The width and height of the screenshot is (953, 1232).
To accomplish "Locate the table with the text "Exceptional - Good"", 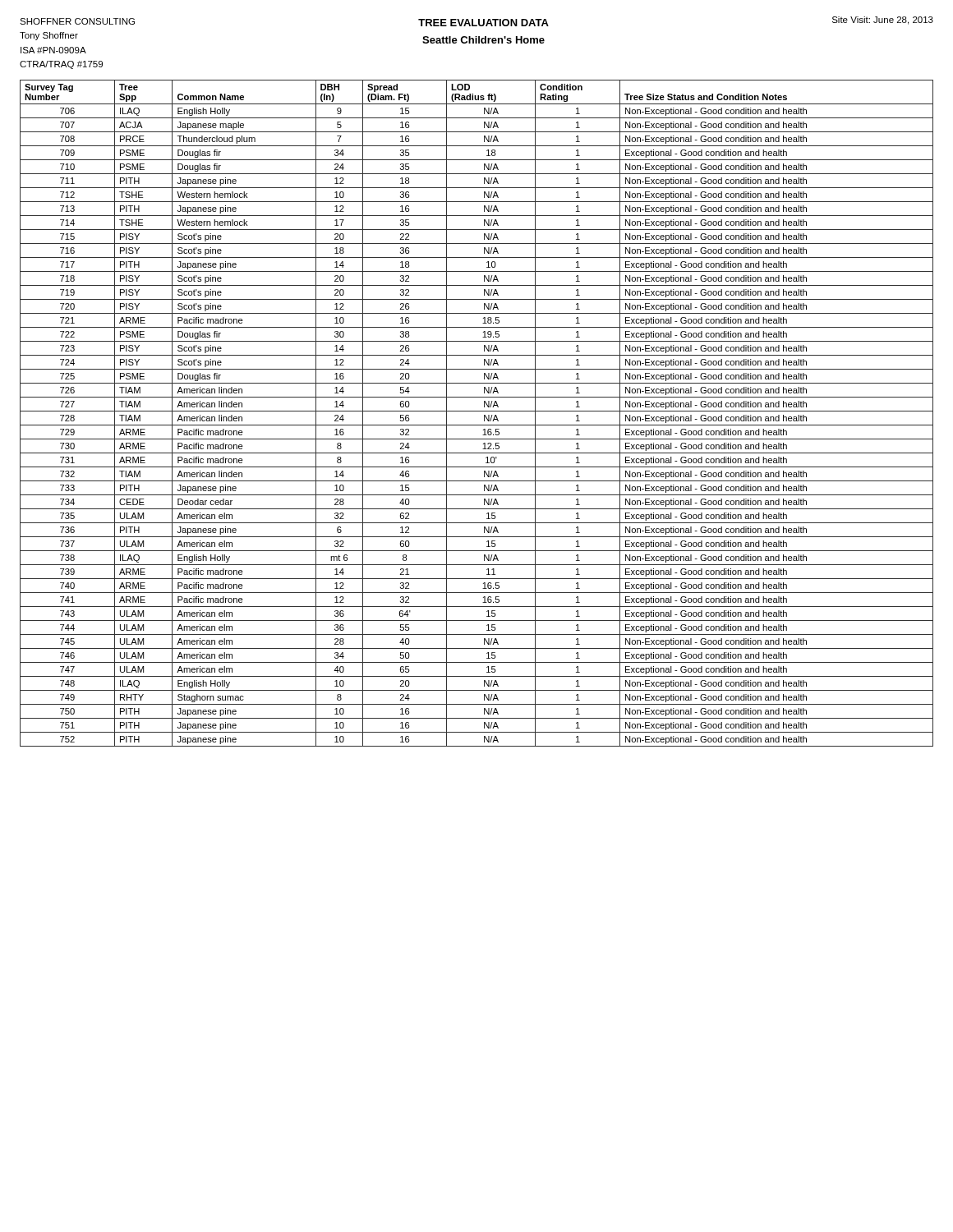I will [476, 413].
